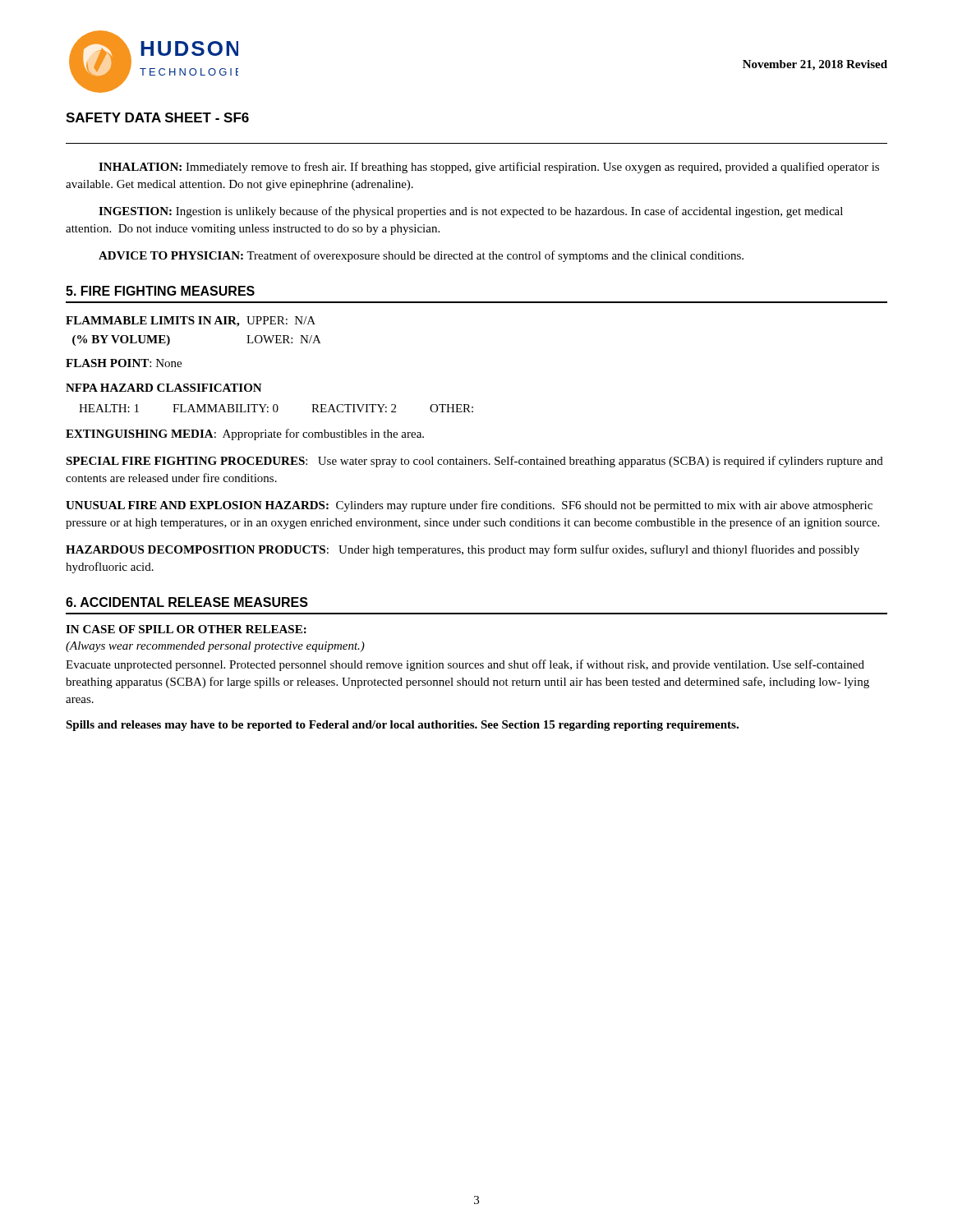Select the text block containing "Spills and releases may have to"

pos(402,724)
